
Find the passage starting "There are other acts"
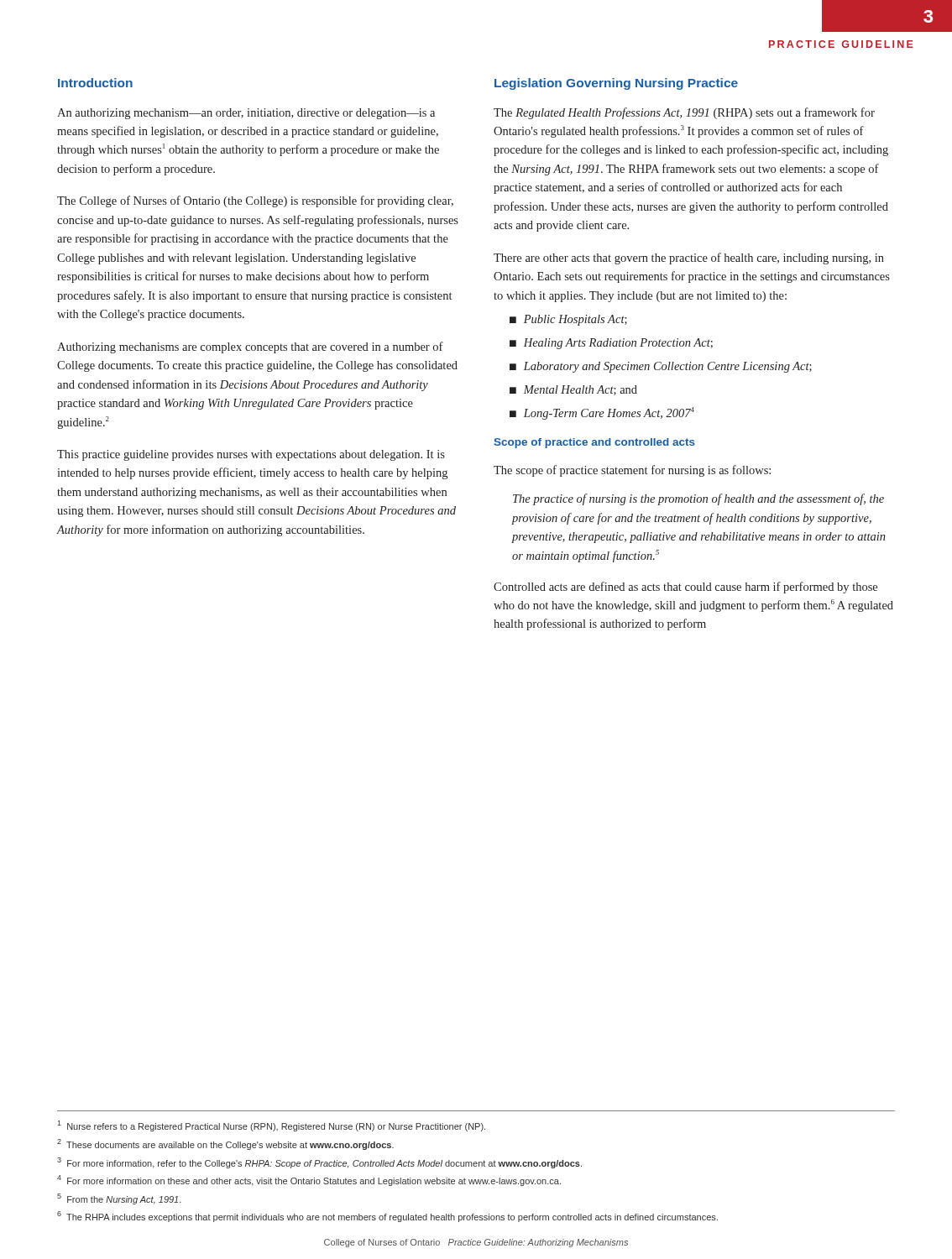pos(694,277)
